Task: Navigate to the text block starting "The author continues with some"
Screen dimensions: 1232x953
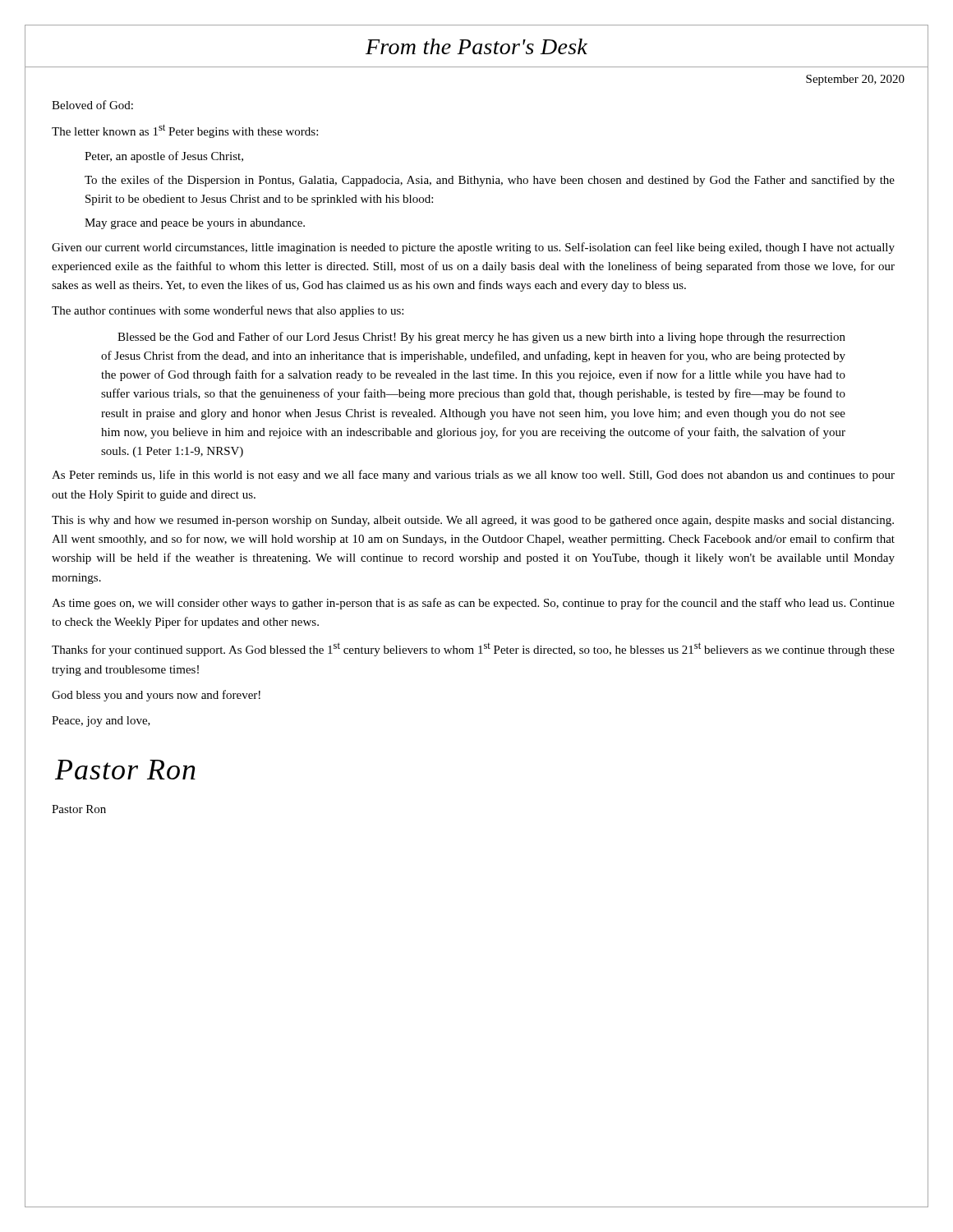Action: [228, 311]
